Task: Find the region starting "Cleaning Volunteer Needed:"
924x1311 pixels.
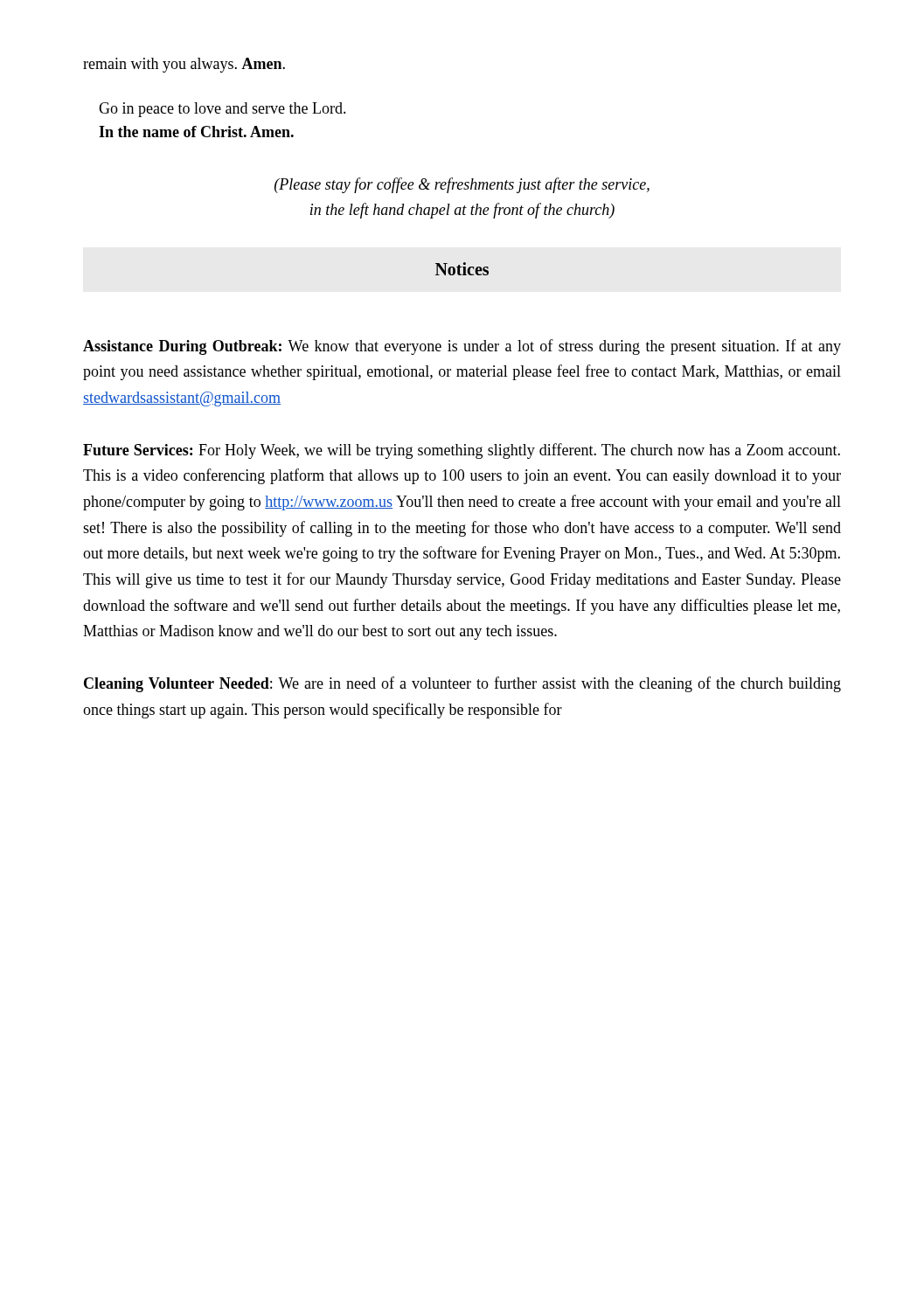Action: [462, 697]
